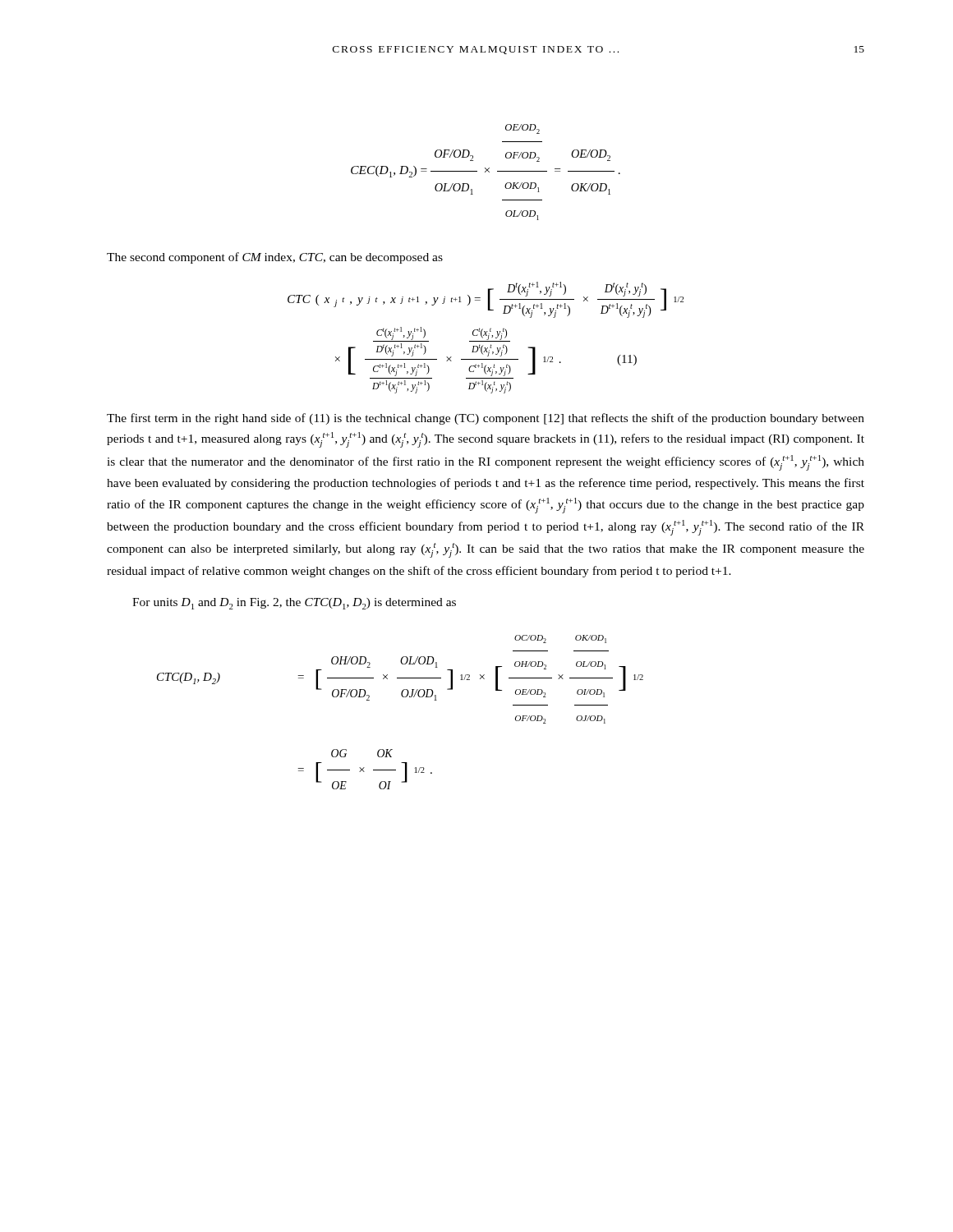Select the block starting "The second component"
Image resolution: width=953 pixels, height=1232 pixels.
tap(275, 257)
